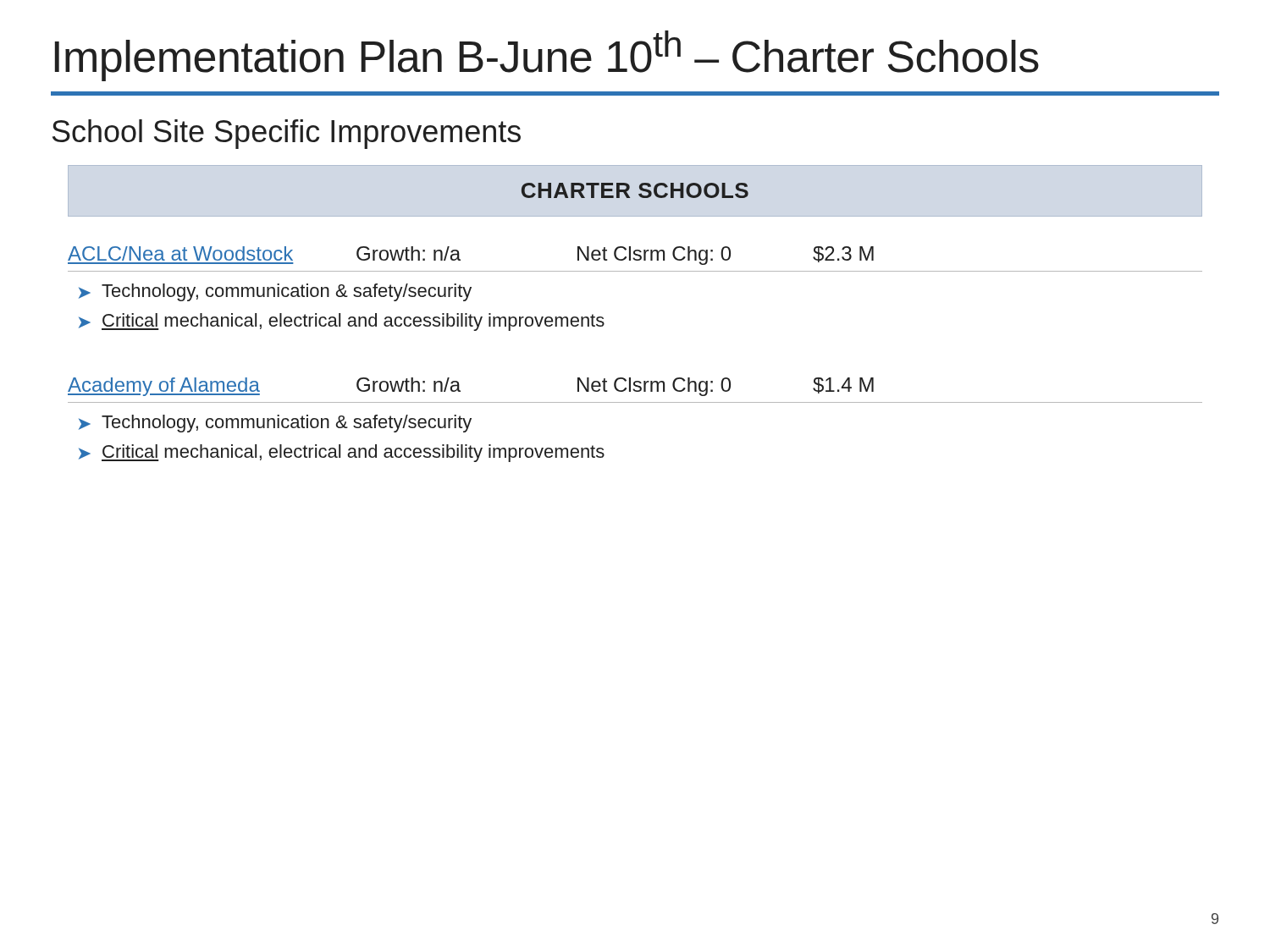The width and height of the screenshot is (1270, 952).
Task: Select the section header
Action: pos(286,132)
